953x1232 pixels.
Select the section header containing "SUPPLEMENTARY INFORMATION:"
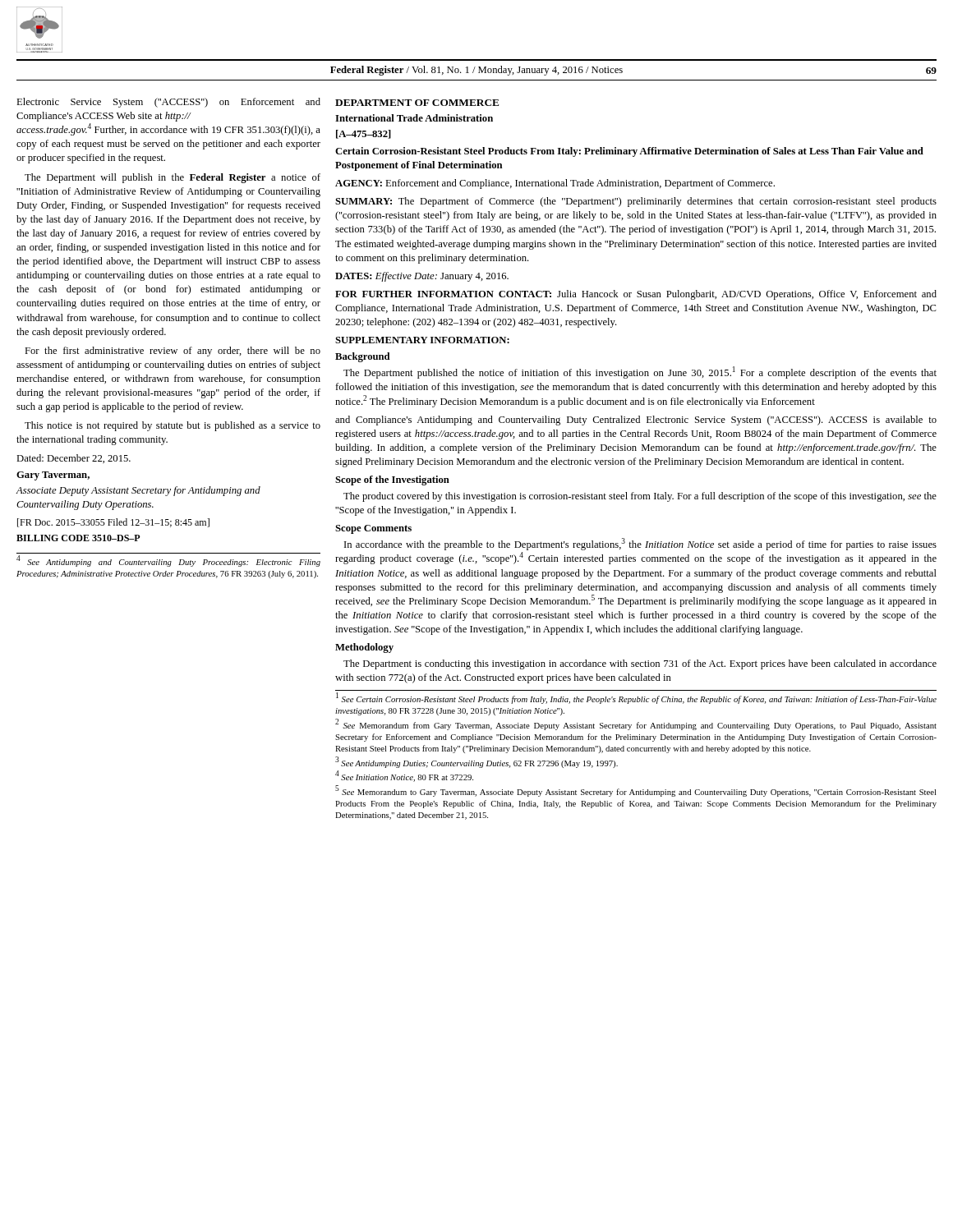point(423,340)
